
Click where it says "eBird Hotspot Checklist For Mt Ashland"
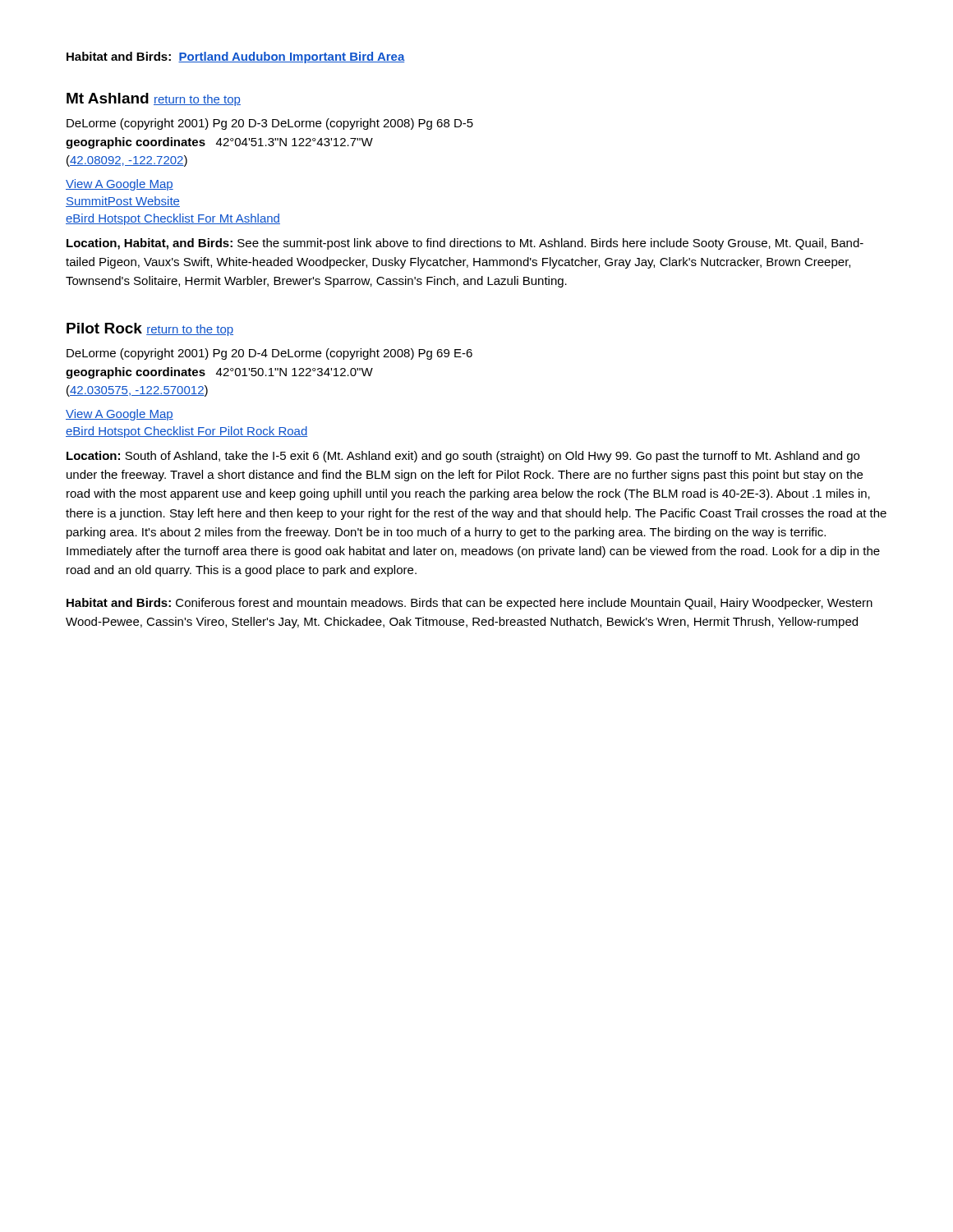click(x=173, y=218)
